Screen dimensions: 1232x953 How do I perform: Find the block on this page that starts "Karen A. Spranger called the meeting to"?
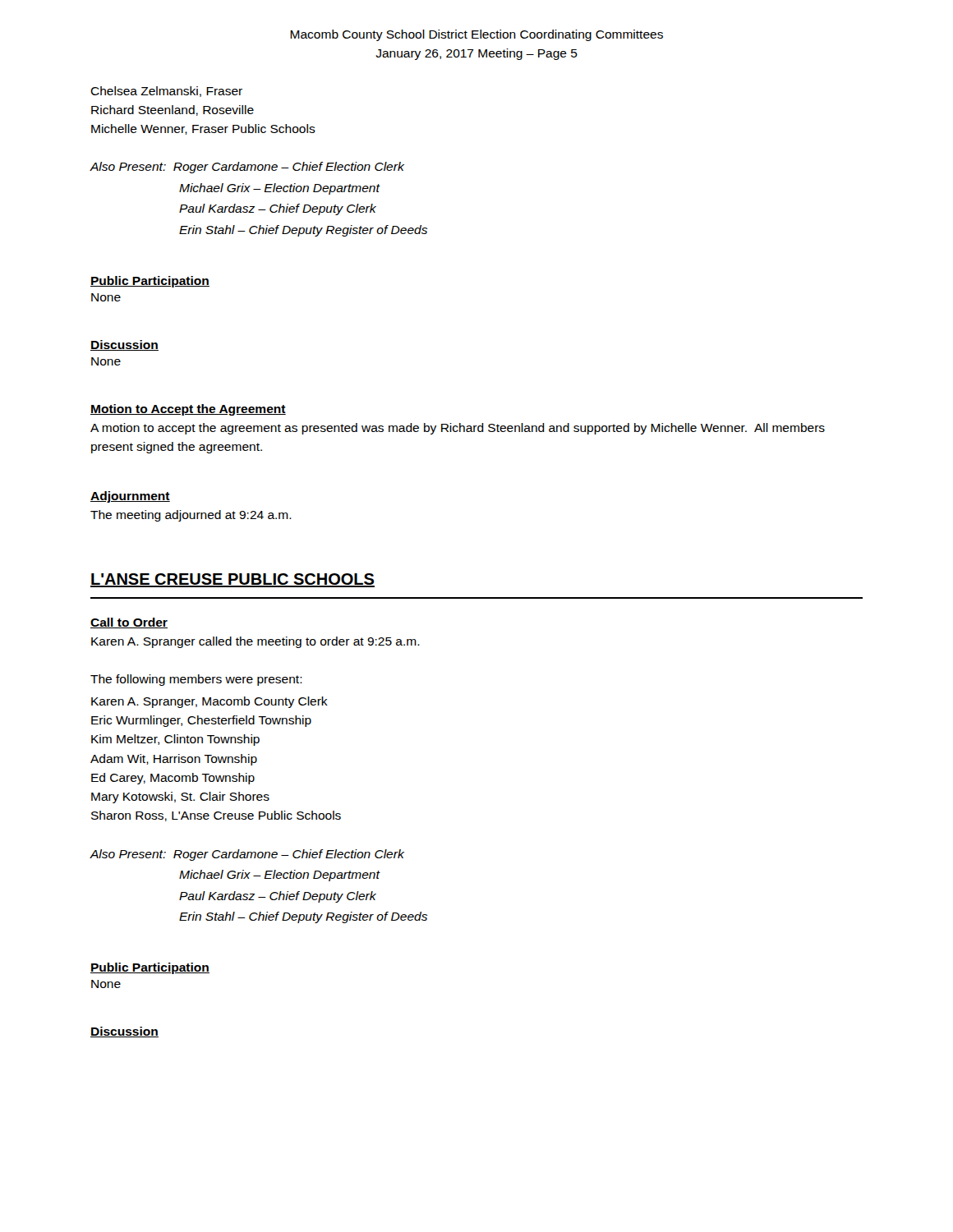(x=255, y=641)
